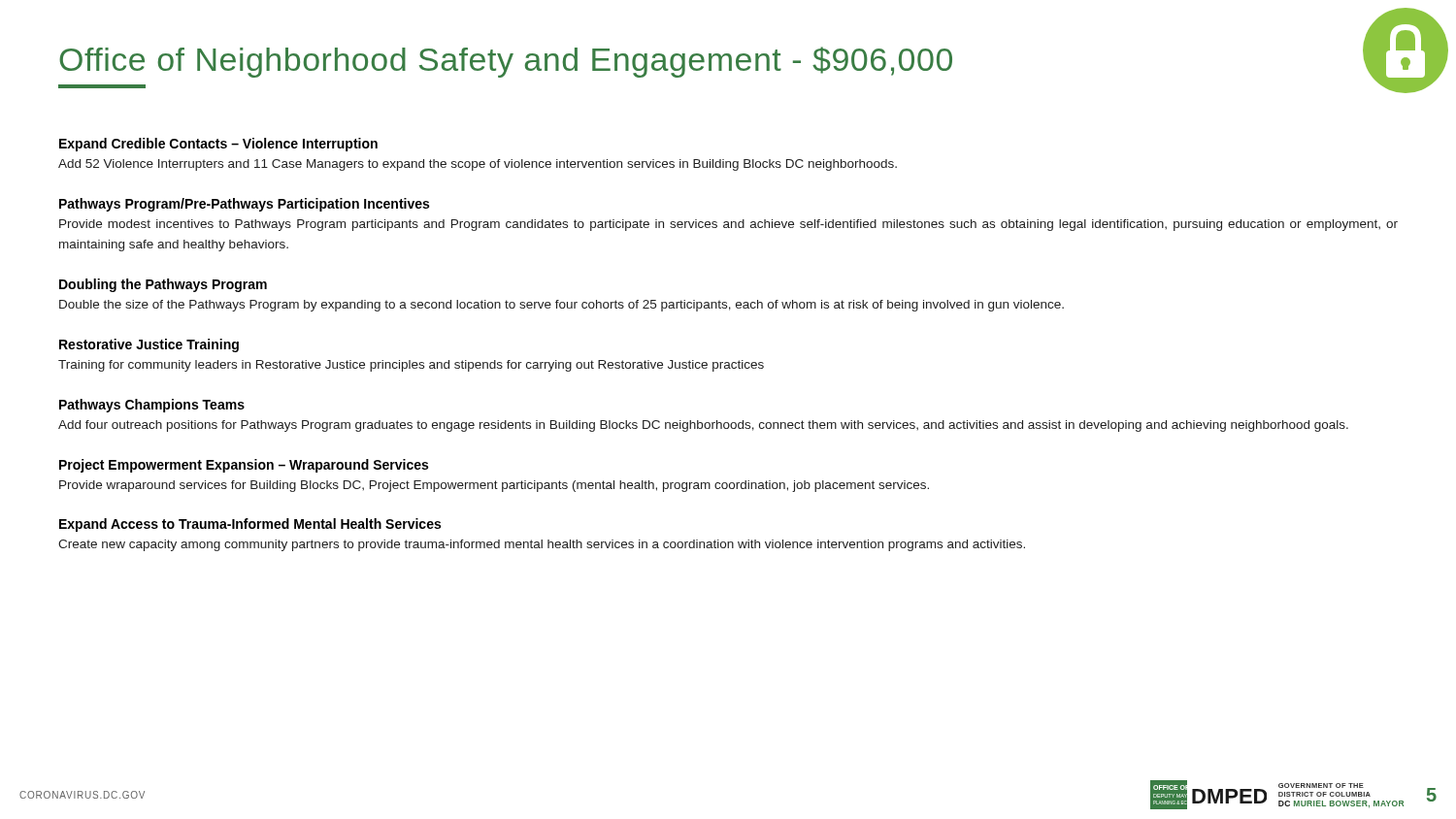
Task: Click on the text starting "Create new capacity among community"
Action: pos(728,545)
